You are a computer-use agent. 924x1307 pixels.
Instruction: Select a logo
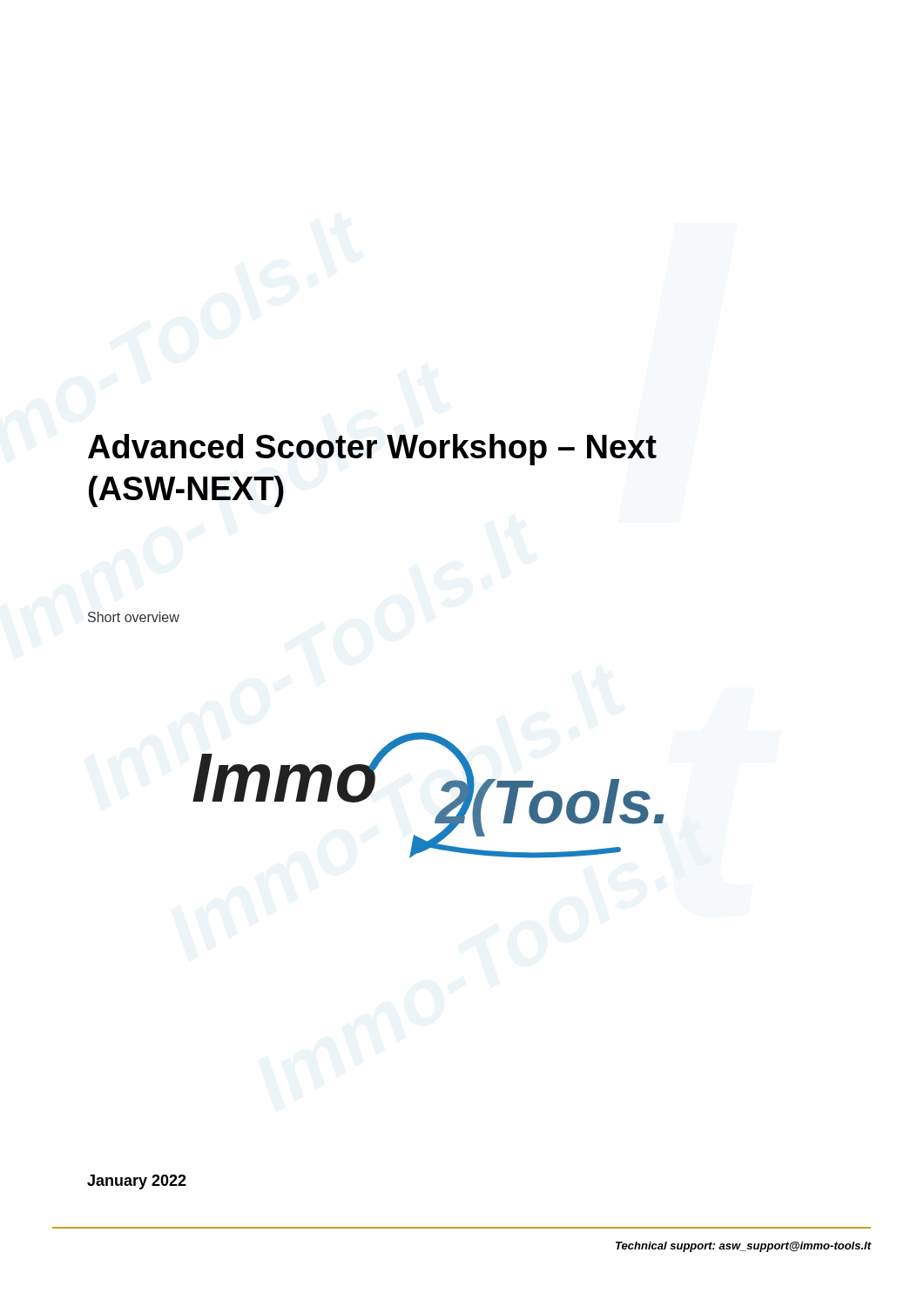click(x=427, y=806)
